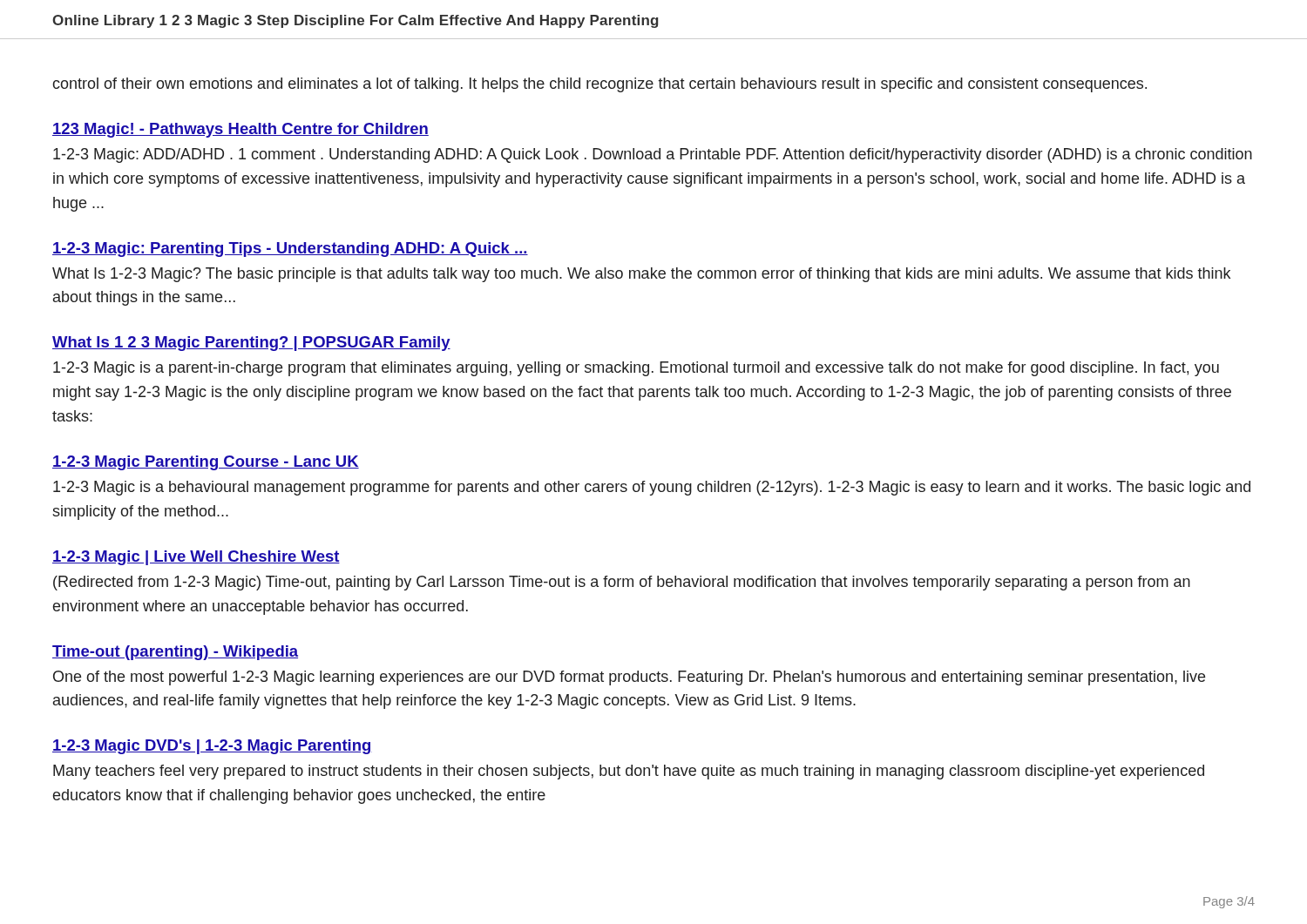Locate the section header with the text "1-2-3 Magic DVD's | 1-2-3 Magic"
1307x924 pixels.
pyautogui.click(x=212, y=745)
